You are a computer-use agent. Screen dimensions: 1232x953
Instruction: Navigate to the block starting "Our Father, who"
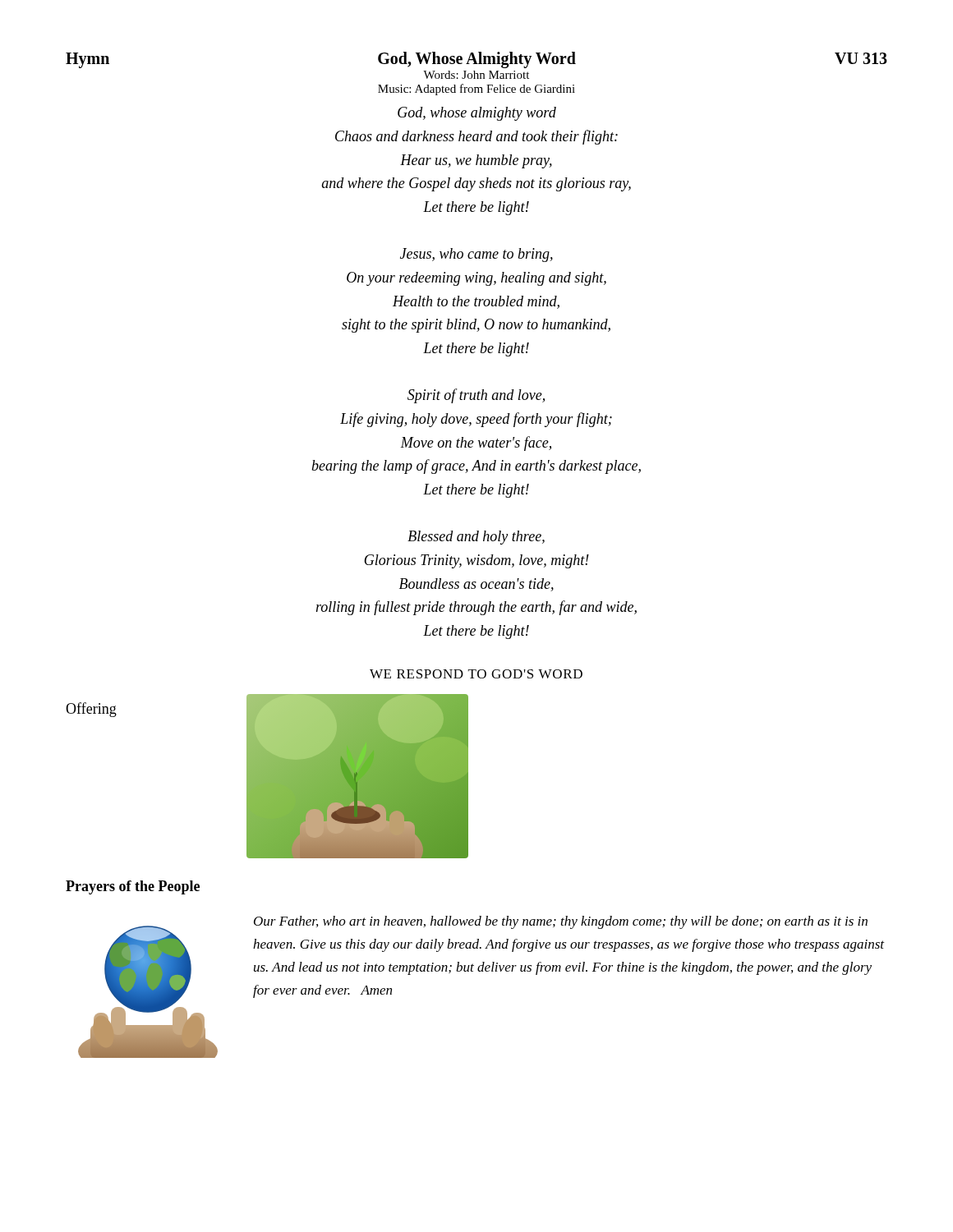(x=569, y=956)
